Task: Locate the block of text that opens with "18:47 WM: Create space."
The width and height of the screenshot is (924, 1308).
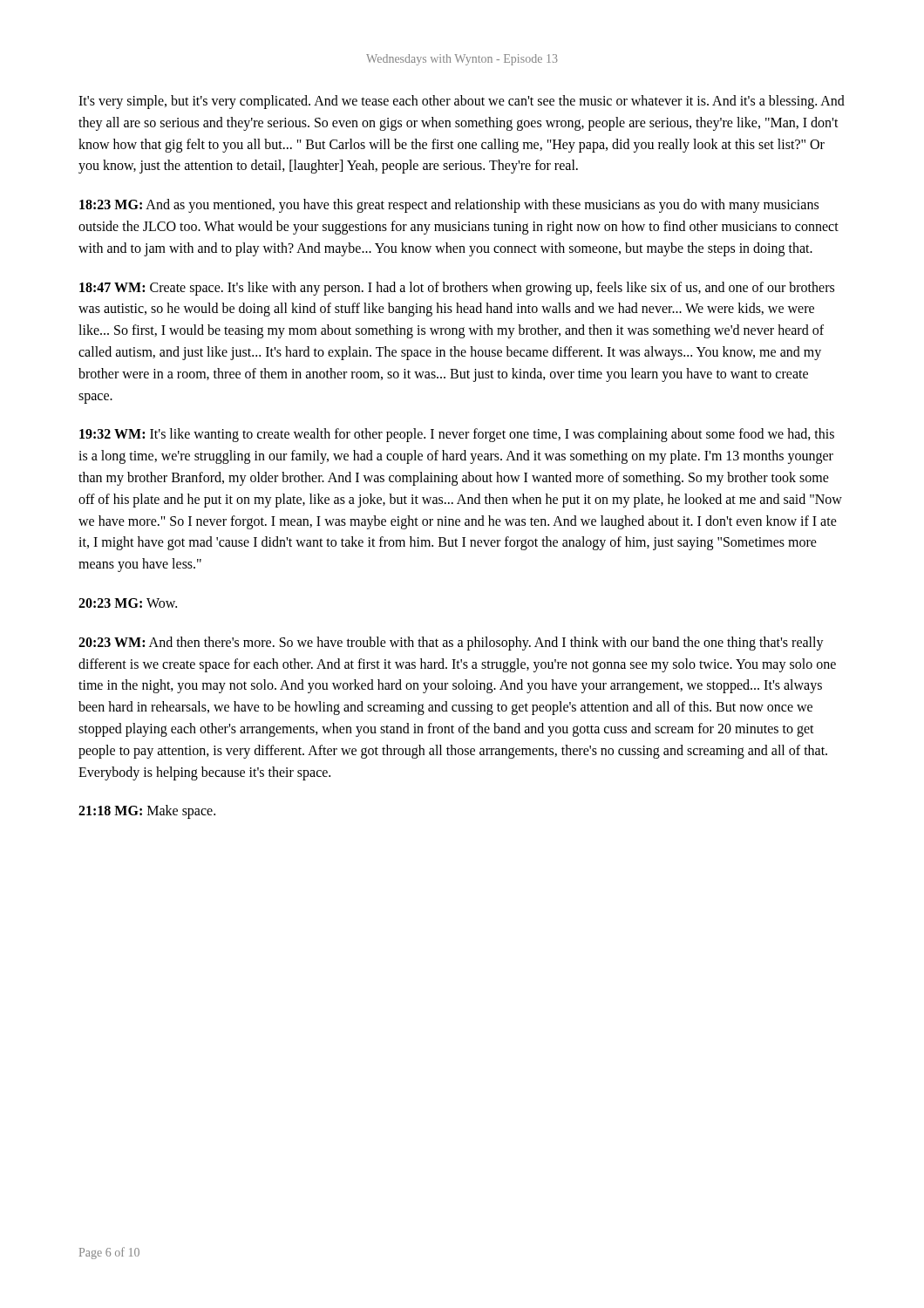Action: (457, 341)
